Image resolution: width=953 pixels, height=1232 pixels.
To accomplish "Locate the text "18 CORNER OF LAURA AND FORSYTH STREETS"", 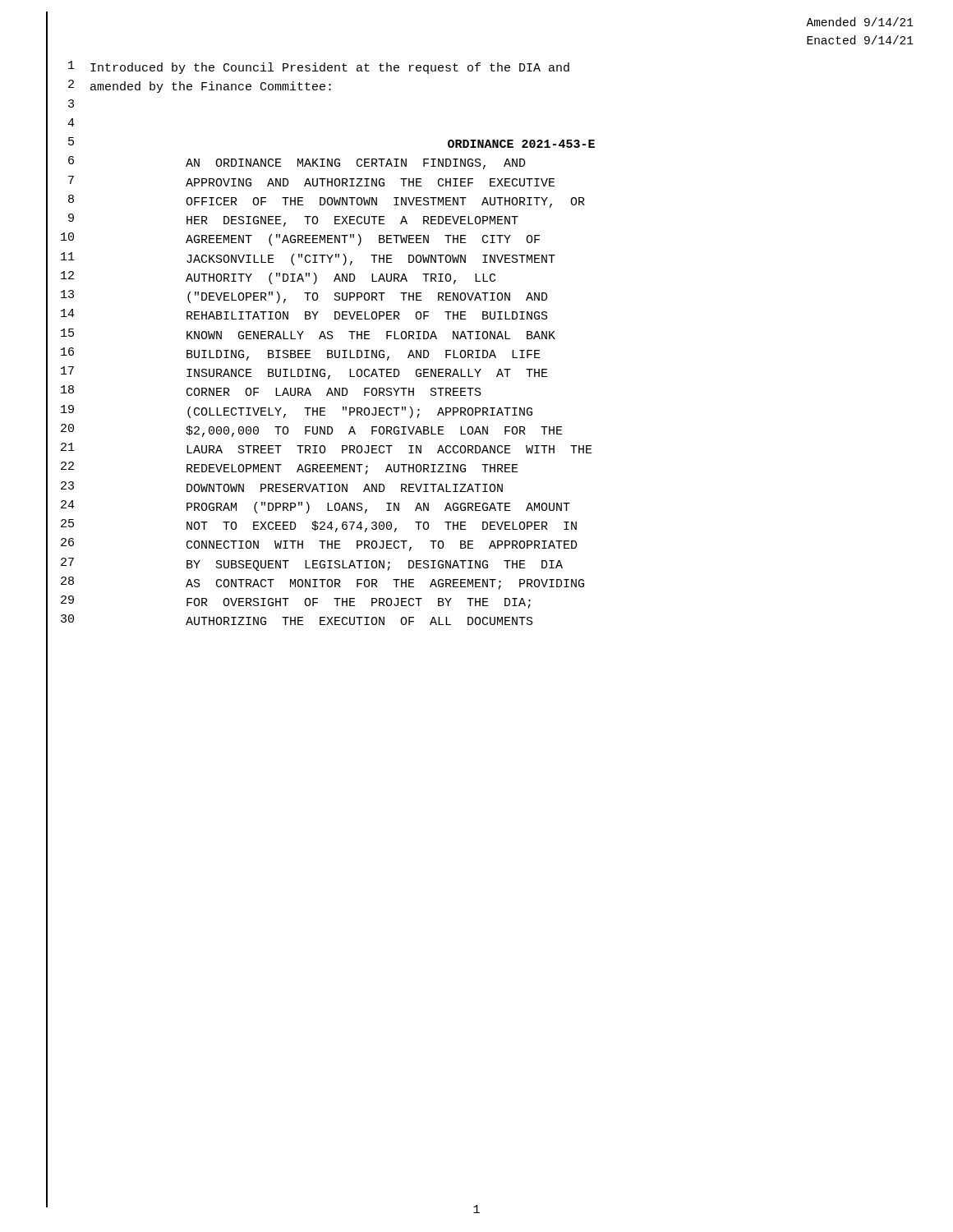I will [64, 393].
